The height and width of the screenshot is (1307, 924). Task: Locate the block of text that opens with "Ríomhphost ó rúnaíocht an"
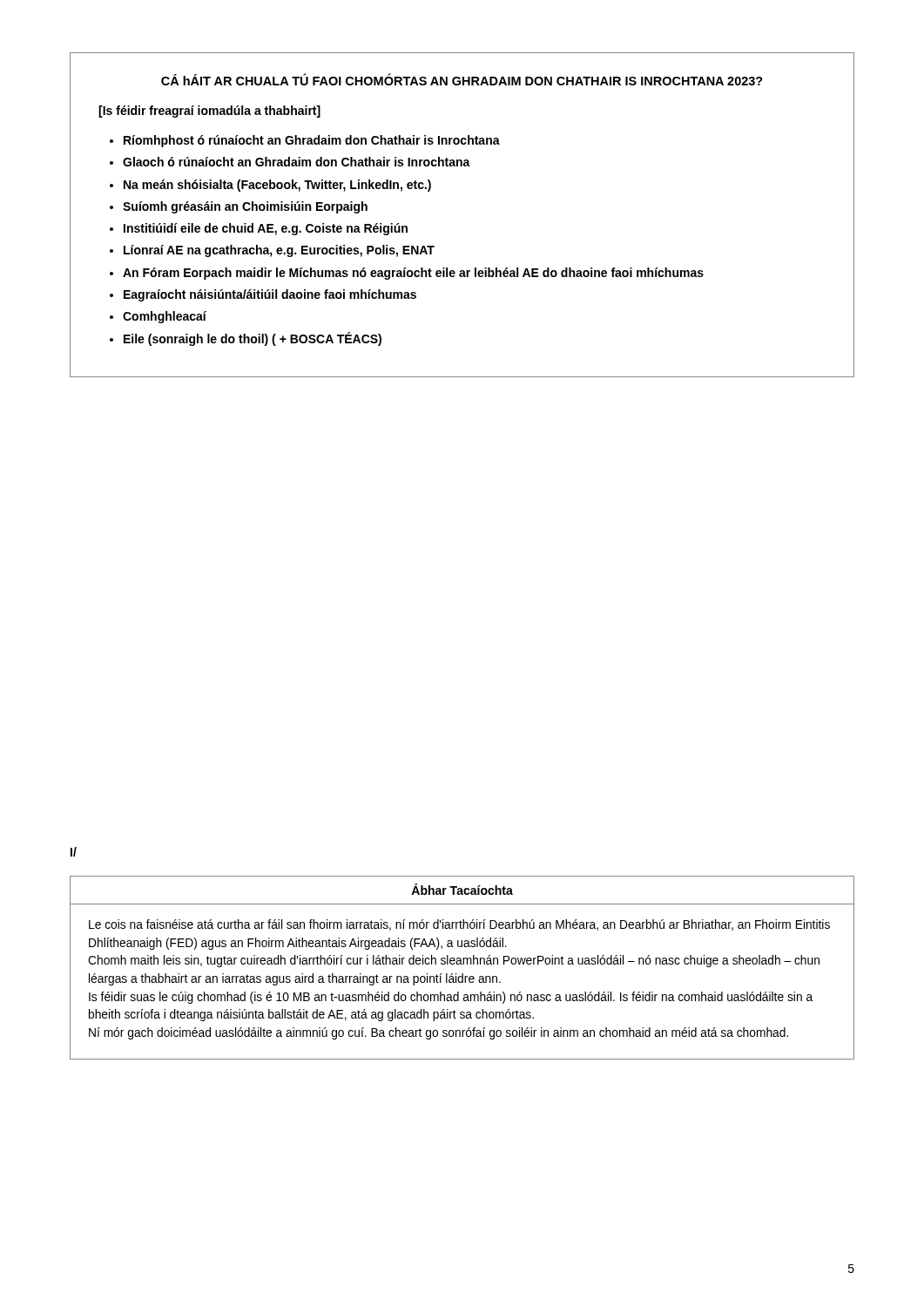coord(311,140)
